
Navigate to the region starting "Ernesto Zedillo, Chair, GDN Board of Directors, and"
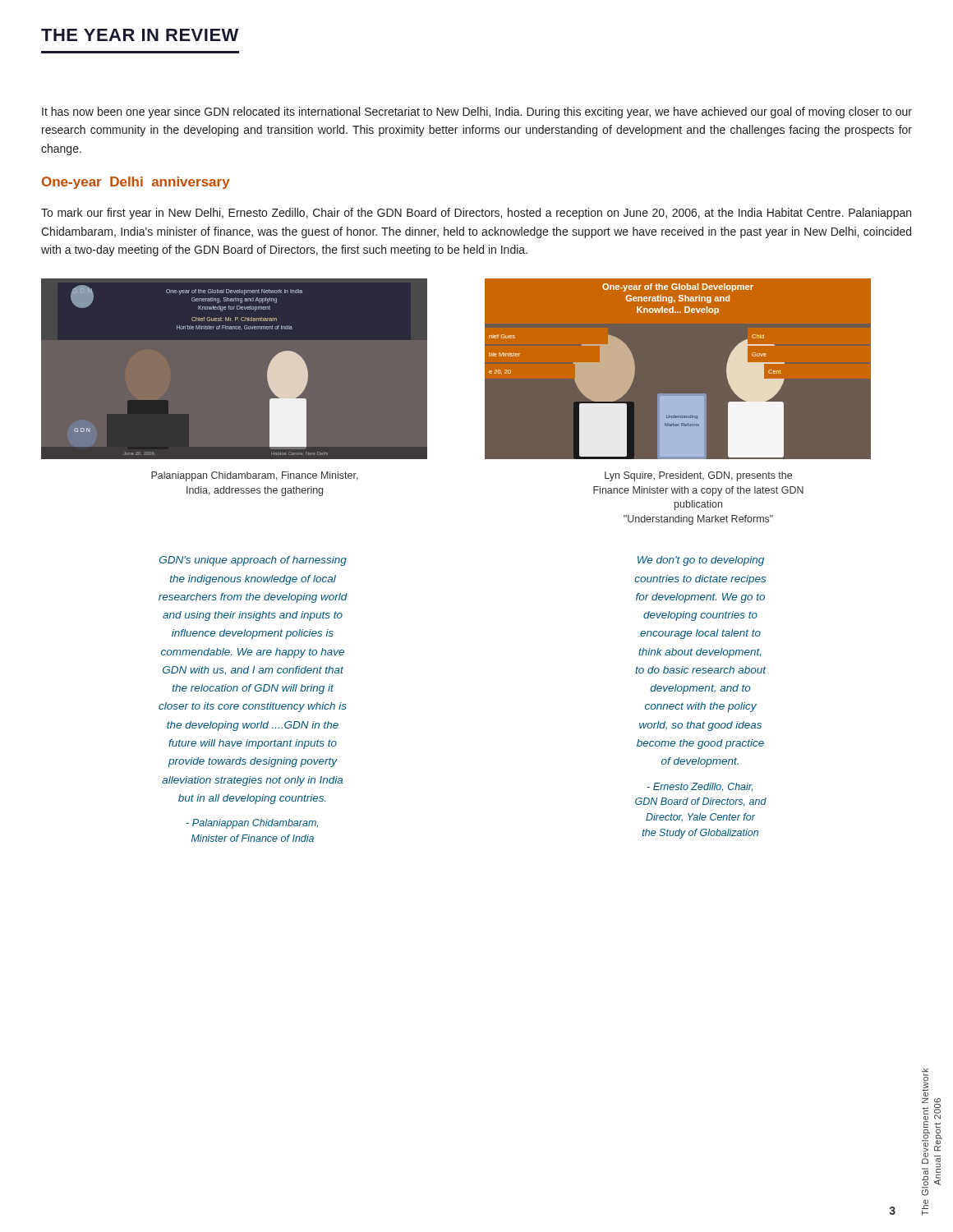[700, 810]
